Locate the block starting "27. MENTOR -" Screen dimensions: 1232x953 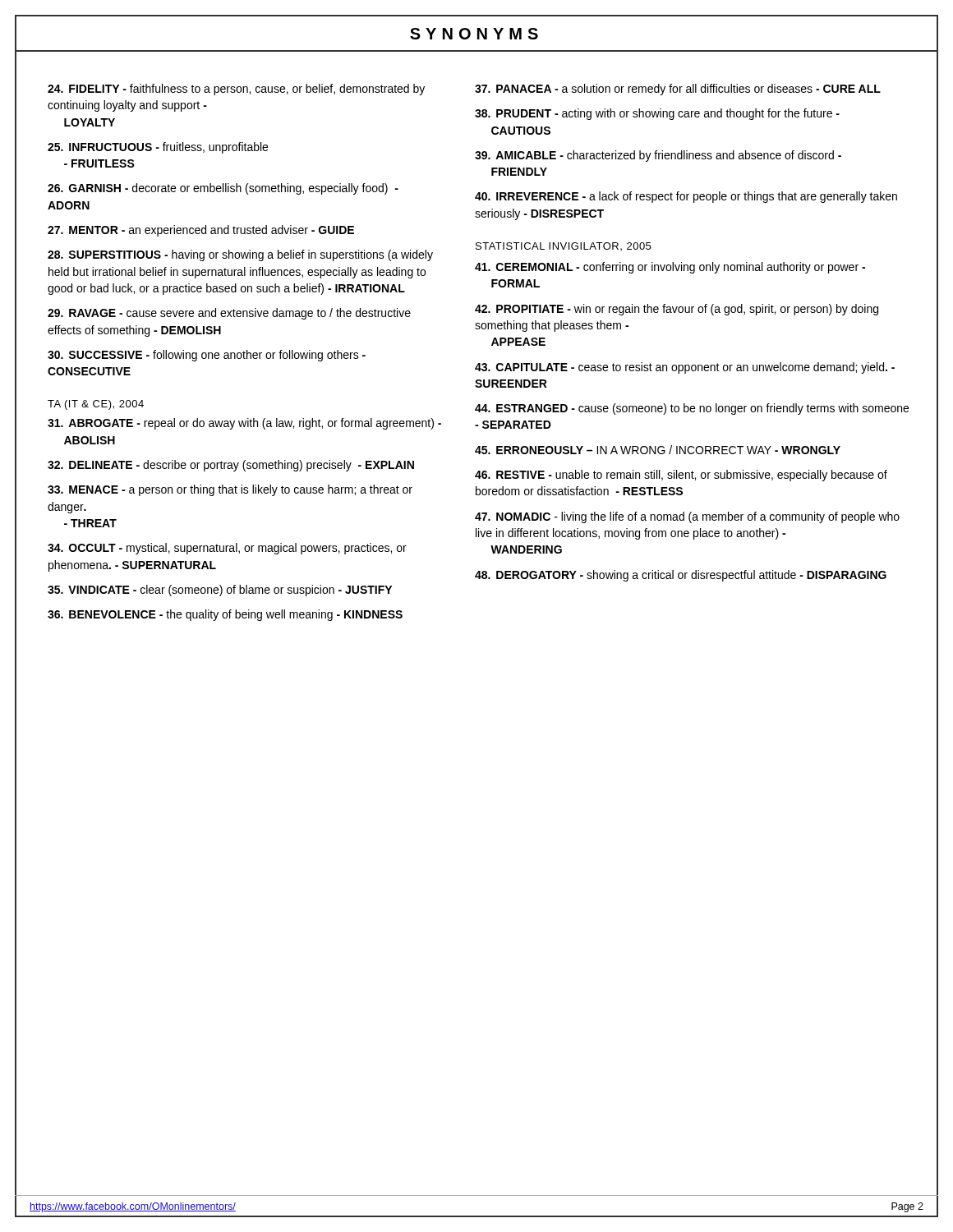point(201,230)
